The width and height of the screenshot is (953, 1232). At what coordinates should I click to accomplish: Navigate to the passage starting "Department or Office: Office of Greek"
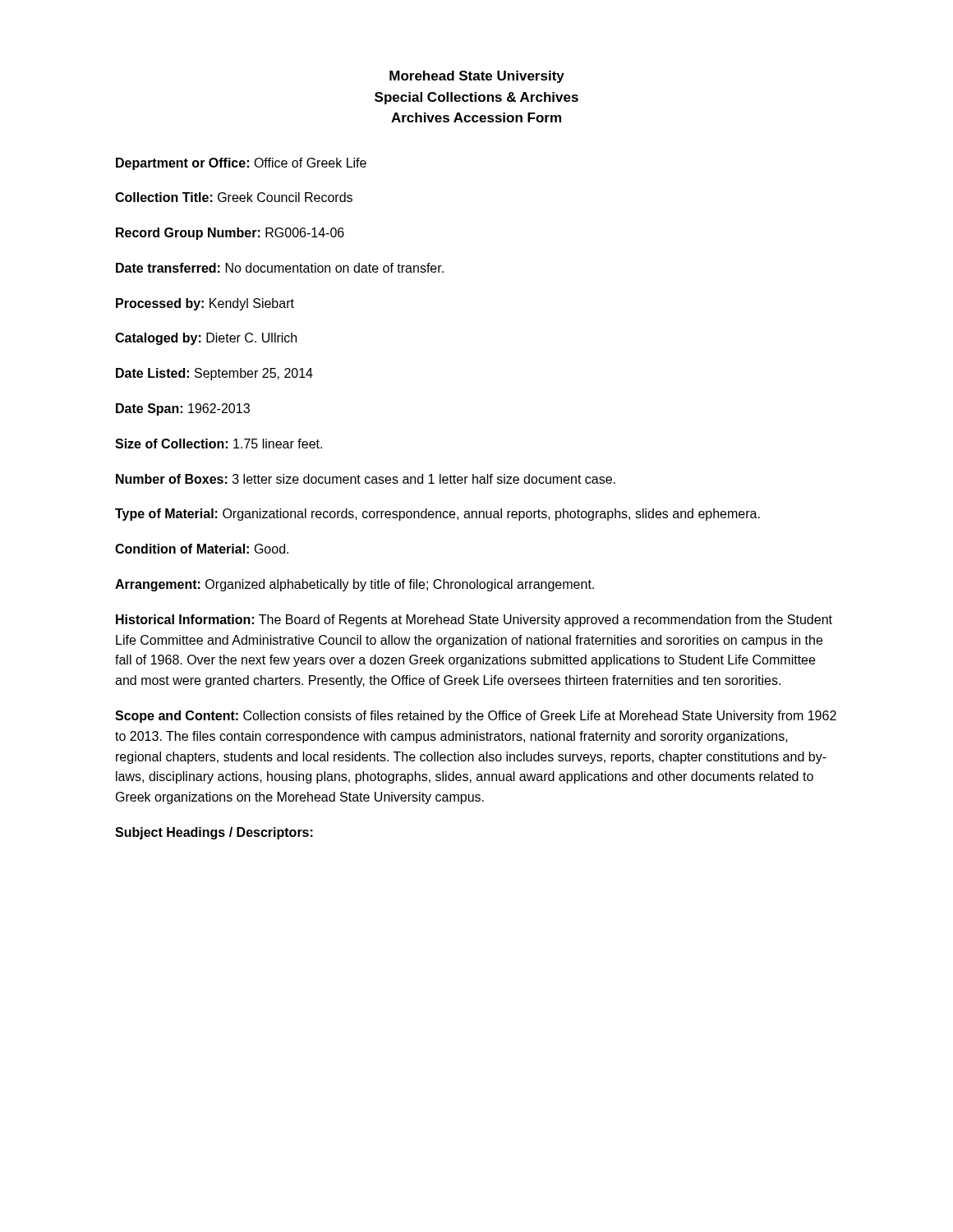coord(241,163)
